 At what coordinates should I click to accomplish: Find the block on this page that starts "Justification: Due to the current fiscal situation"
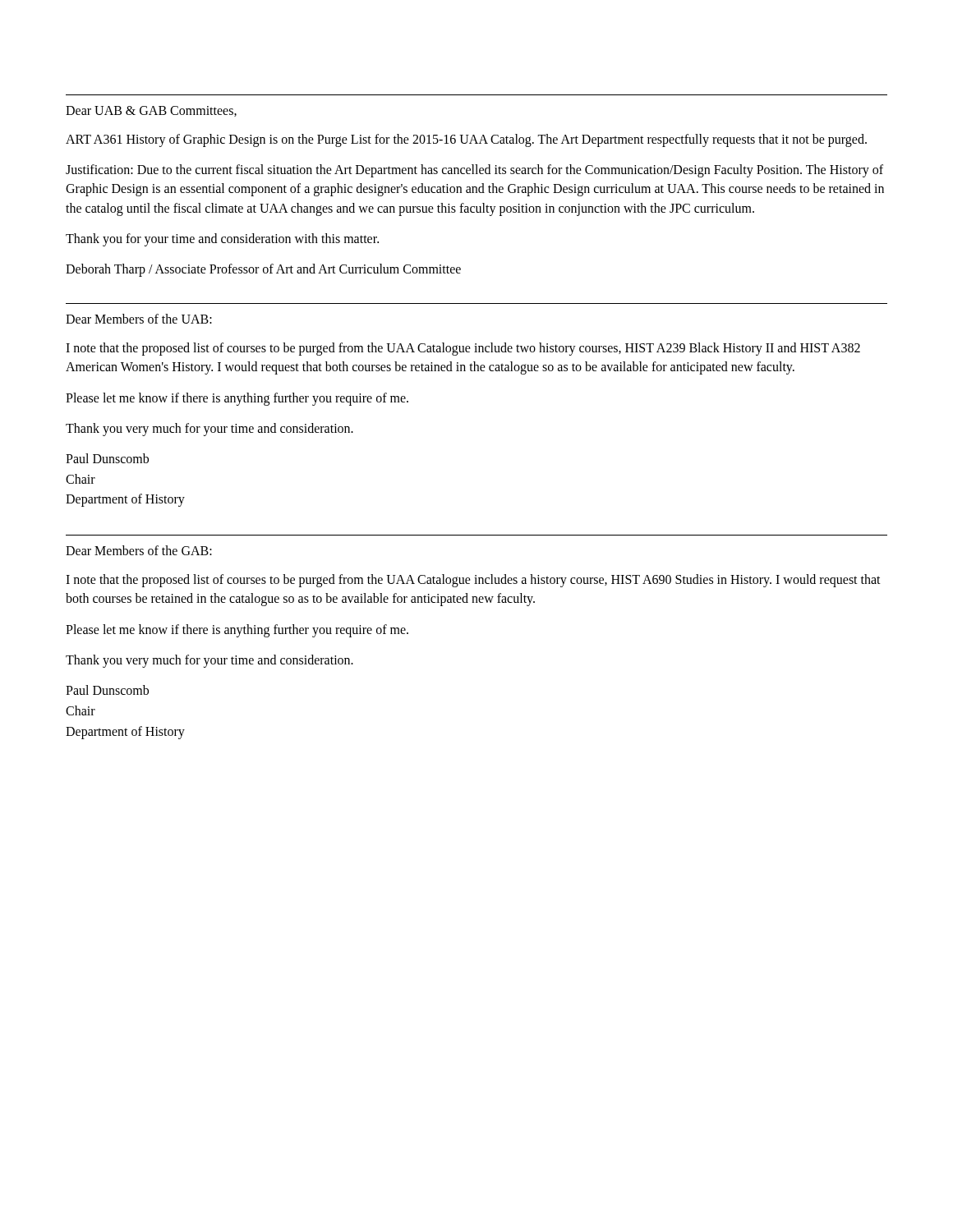[475, 189]
